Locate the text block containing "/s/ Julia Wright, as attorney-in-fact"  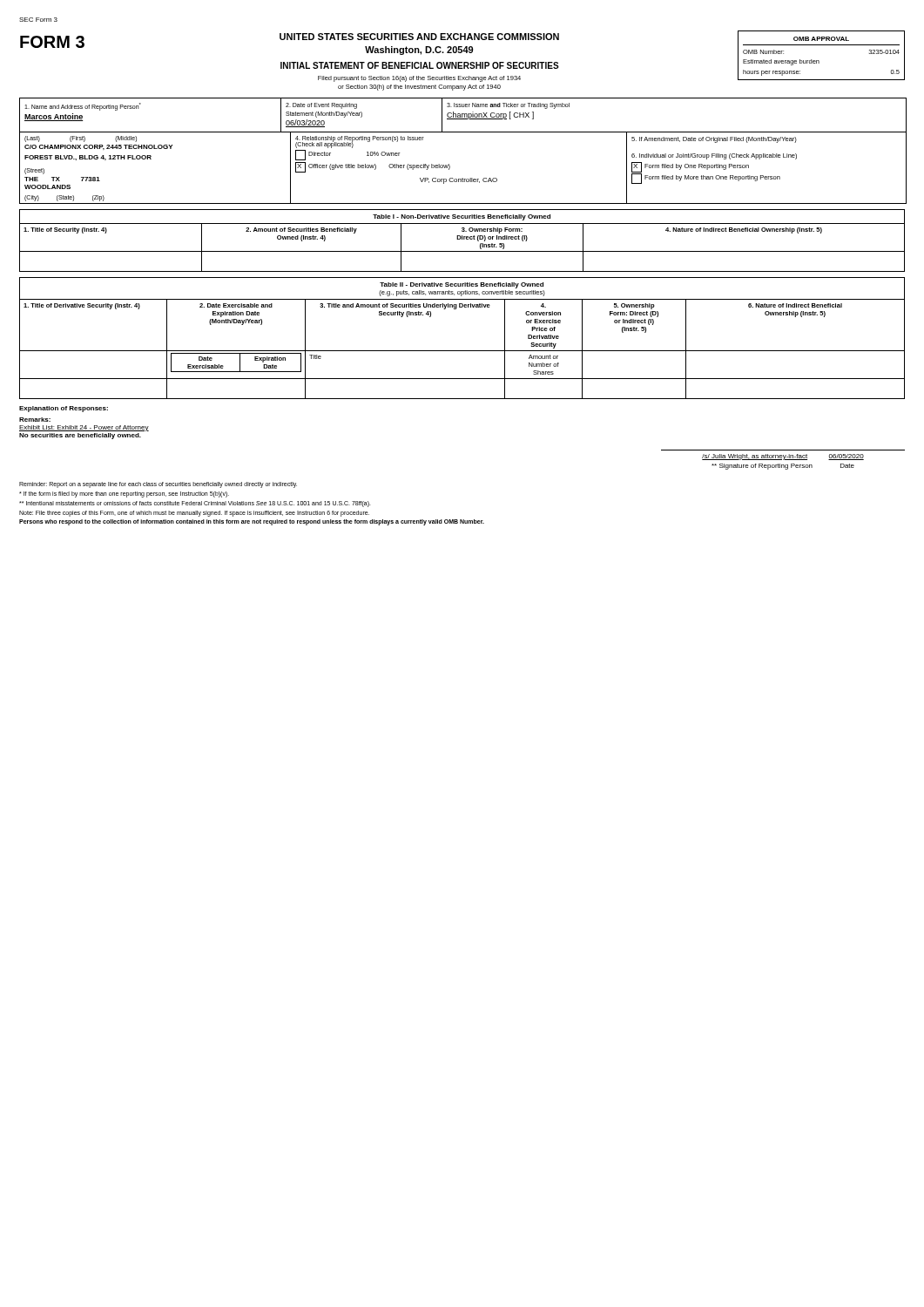coord(783,460)
